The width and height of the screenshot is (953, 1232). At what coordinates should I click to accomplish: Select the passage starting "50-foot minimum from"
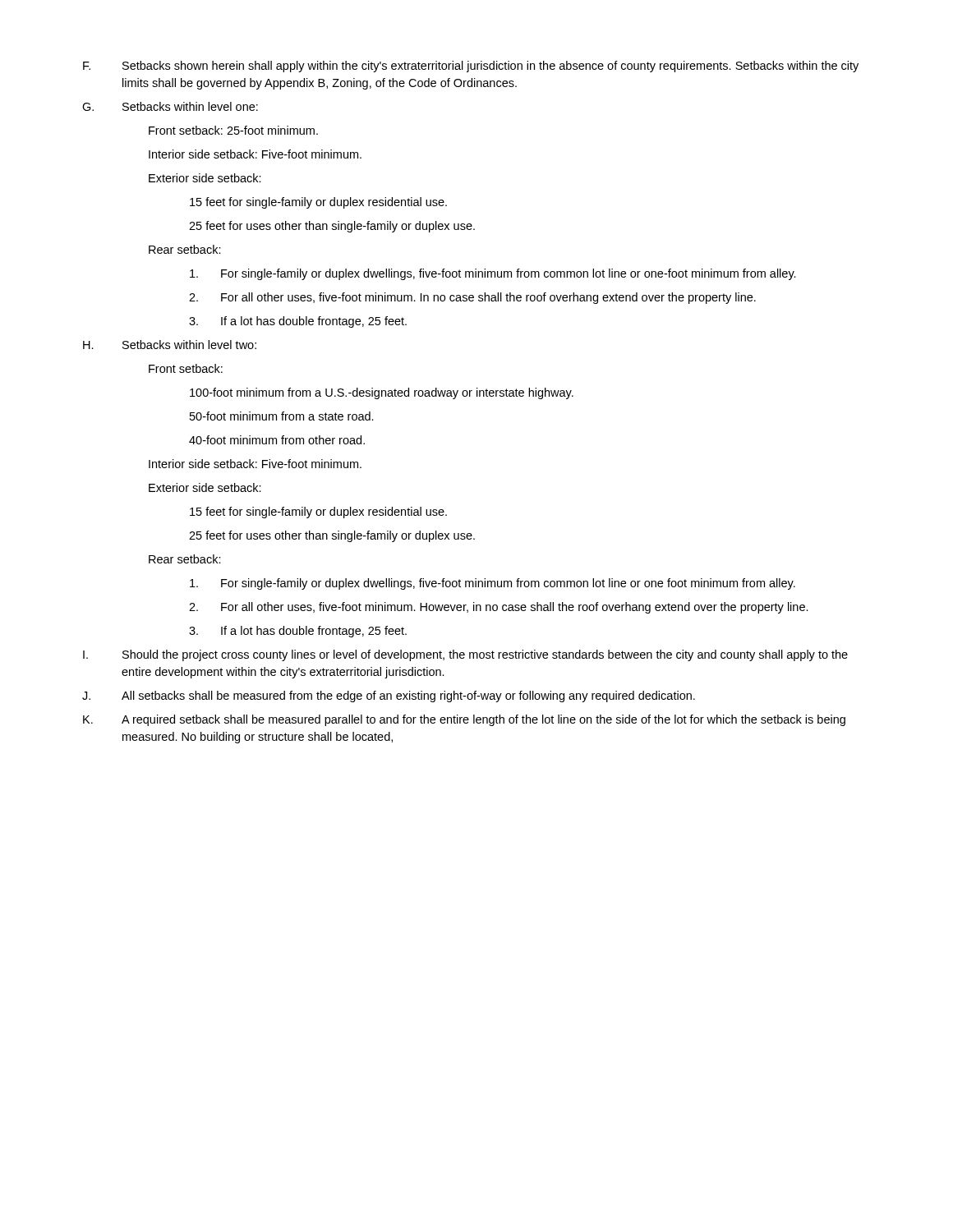pos(282,417)
